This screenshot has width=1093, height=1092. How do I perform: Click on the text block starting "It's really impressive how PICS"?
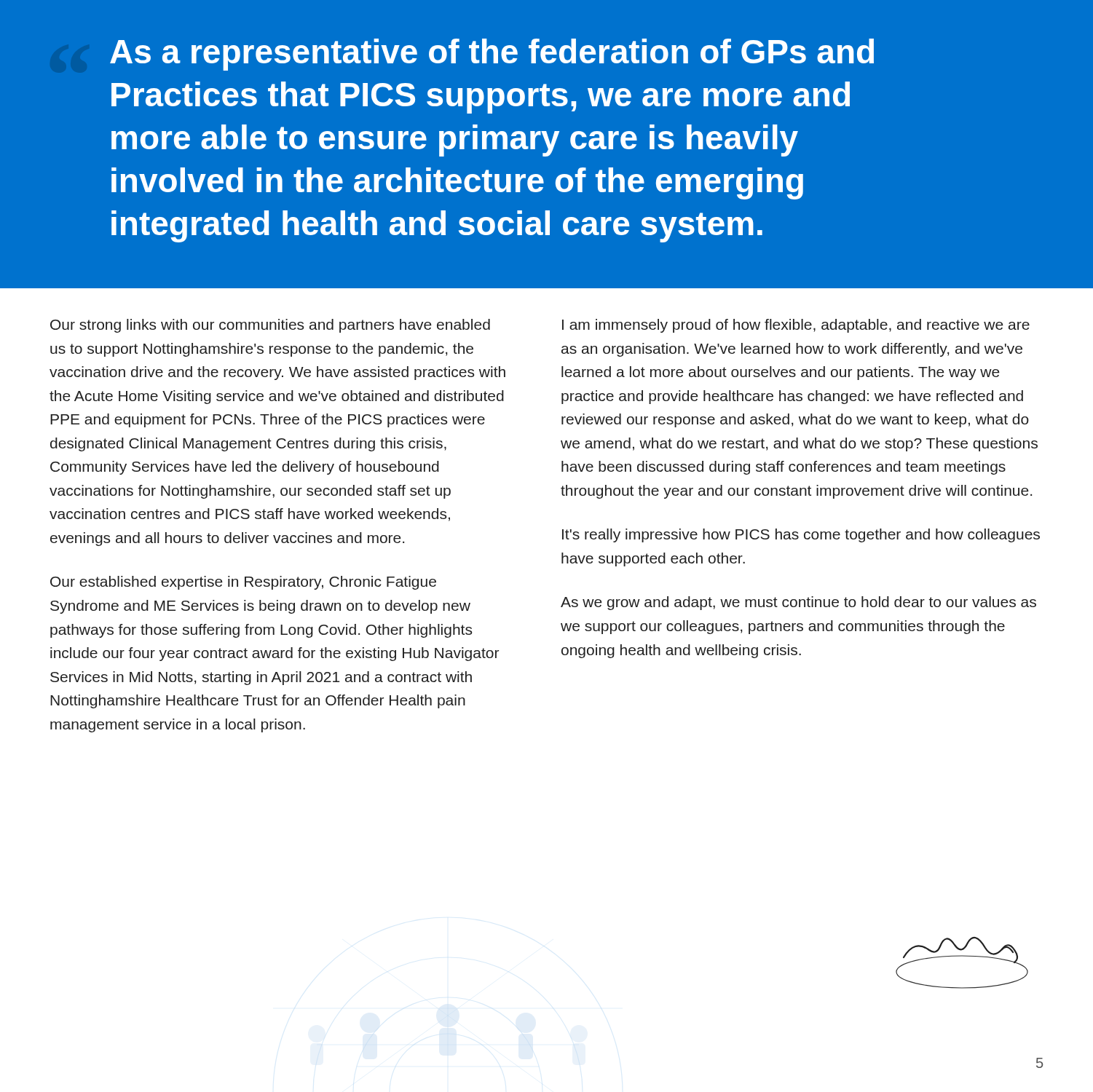pos(801,546)
